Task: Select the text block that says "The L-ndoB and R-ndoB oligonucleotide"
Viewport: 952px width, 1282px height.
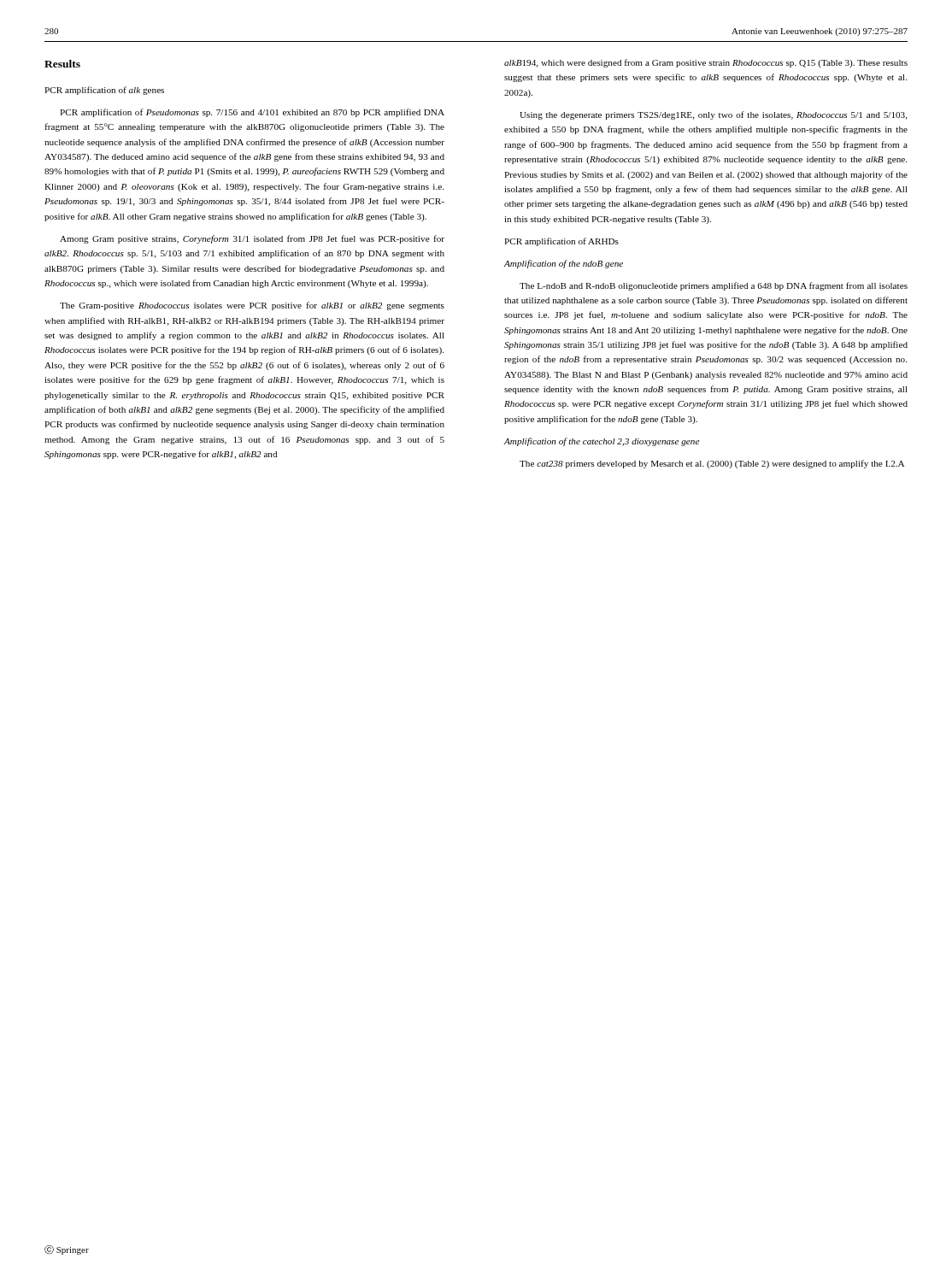Action: [706, 352]
